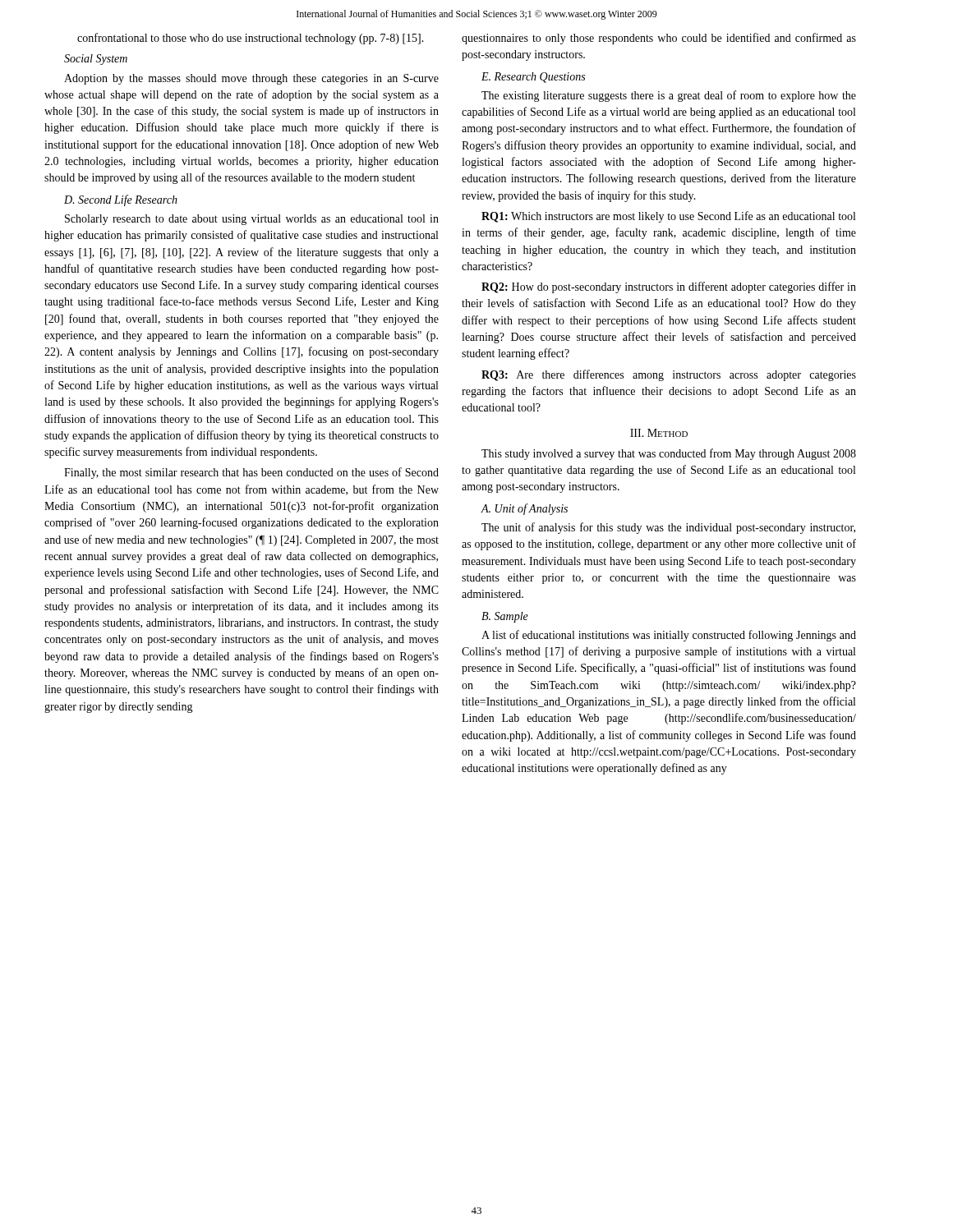The width and height of the screenshot is (953, 1232).
Task: Find the element starting "The unit of analysis for this study"
Action: [659, 562]
